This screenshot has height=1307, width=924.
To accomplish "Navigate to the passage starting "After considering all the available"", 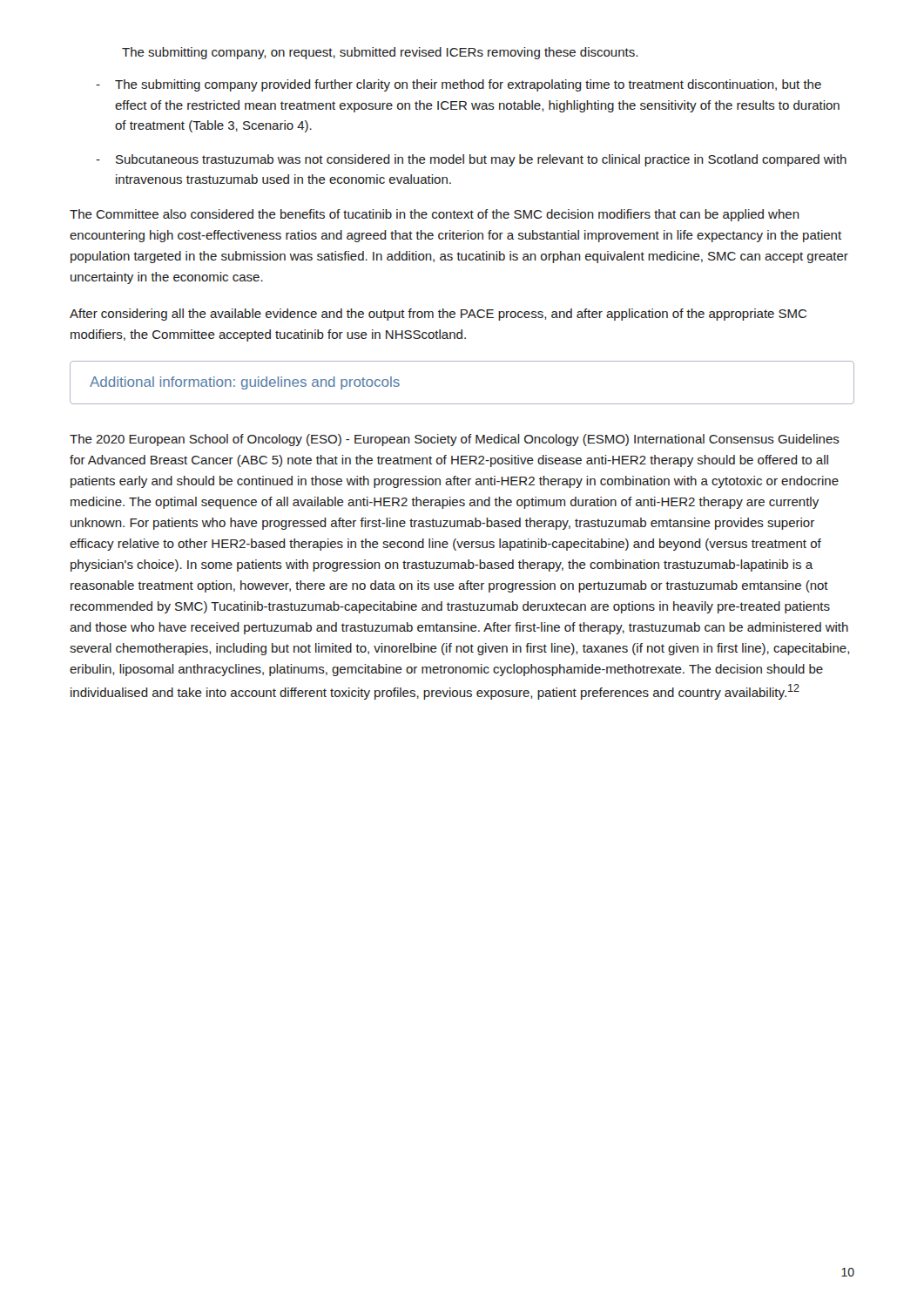I will click(x=438, y=323).
